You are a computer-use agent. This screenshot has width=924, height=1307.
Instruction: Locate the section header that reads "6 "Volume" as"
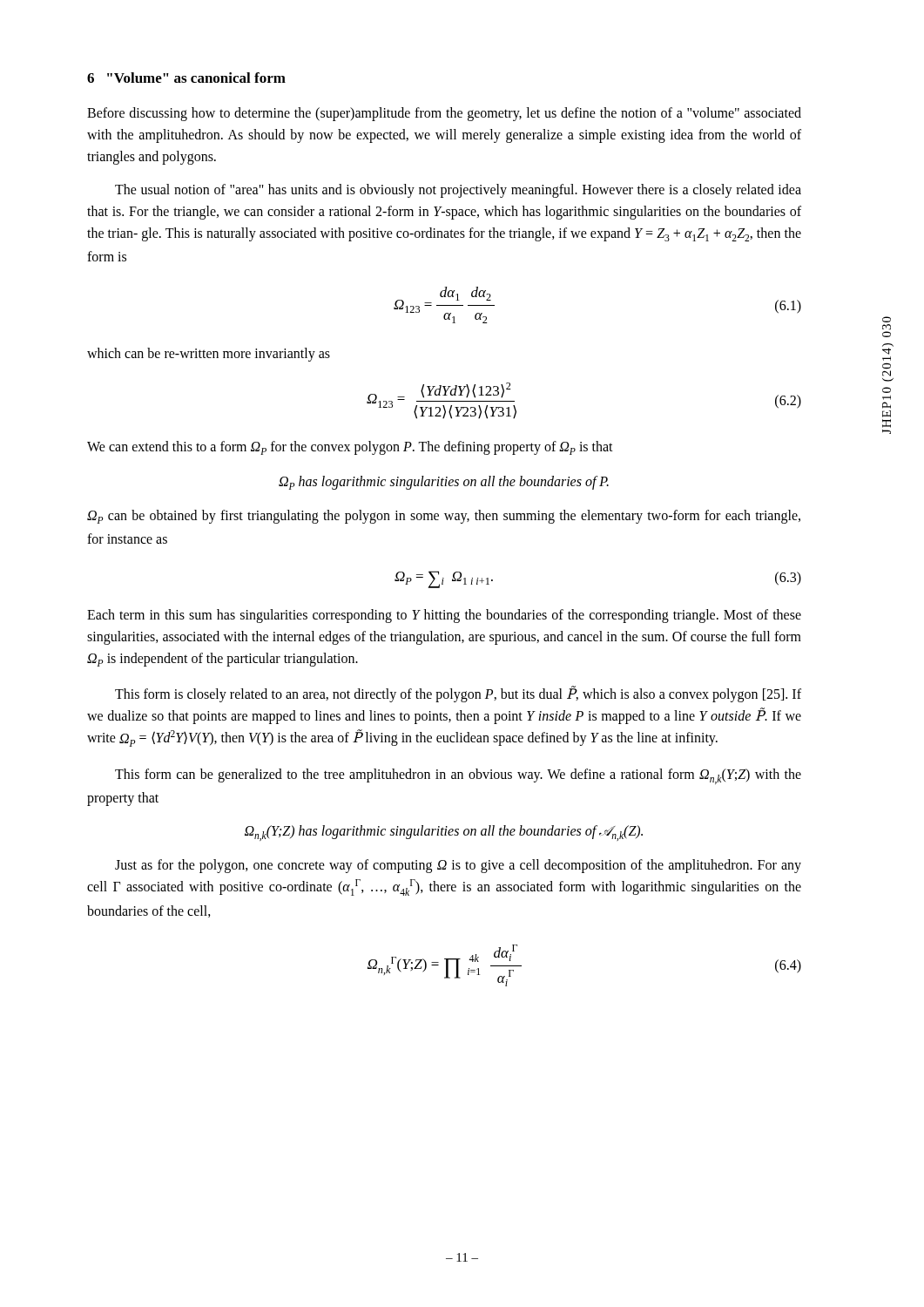click(x=186, y=78)
